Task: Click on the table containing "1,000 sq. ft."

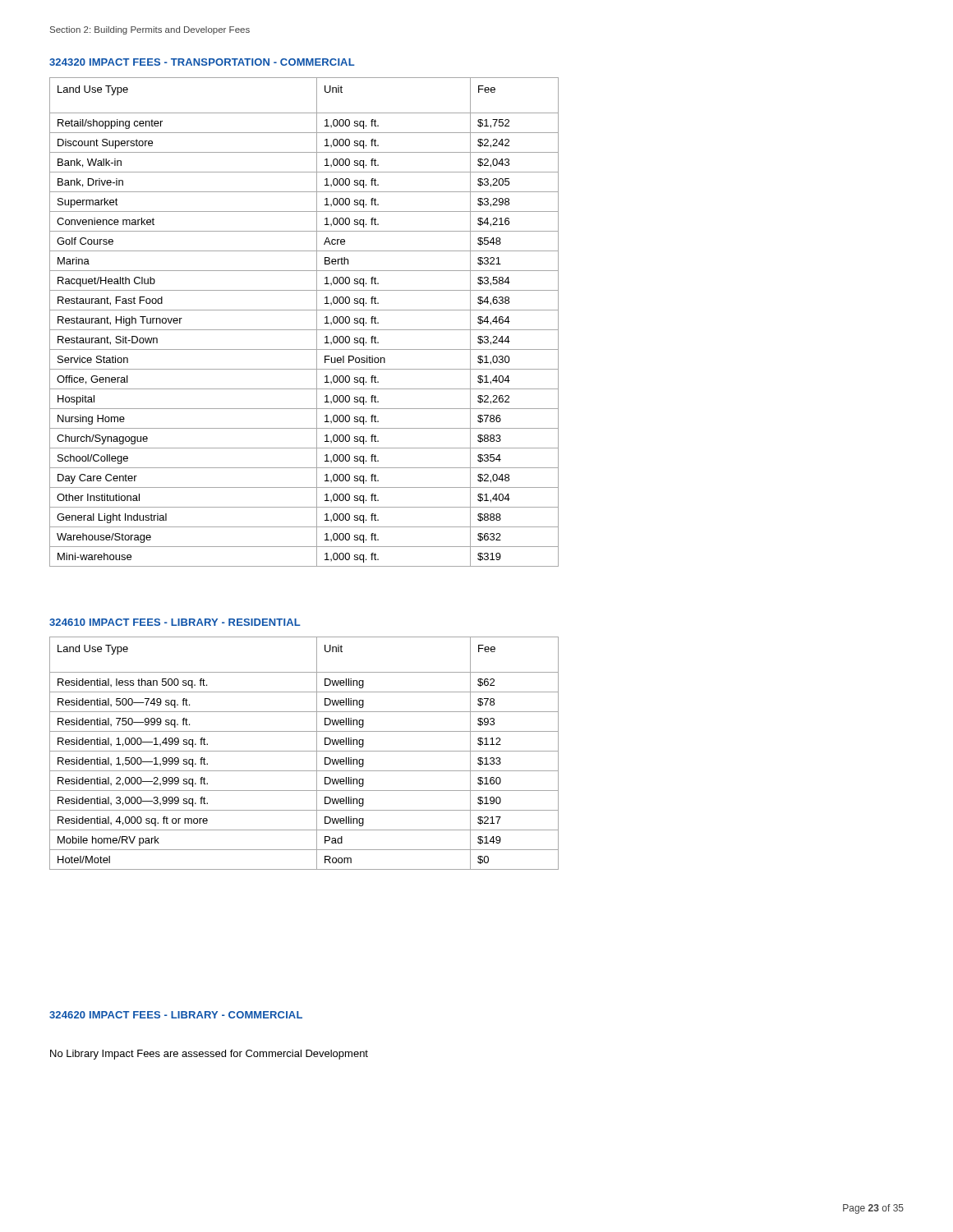Action: pyautogui.click(x=304, y=322)
